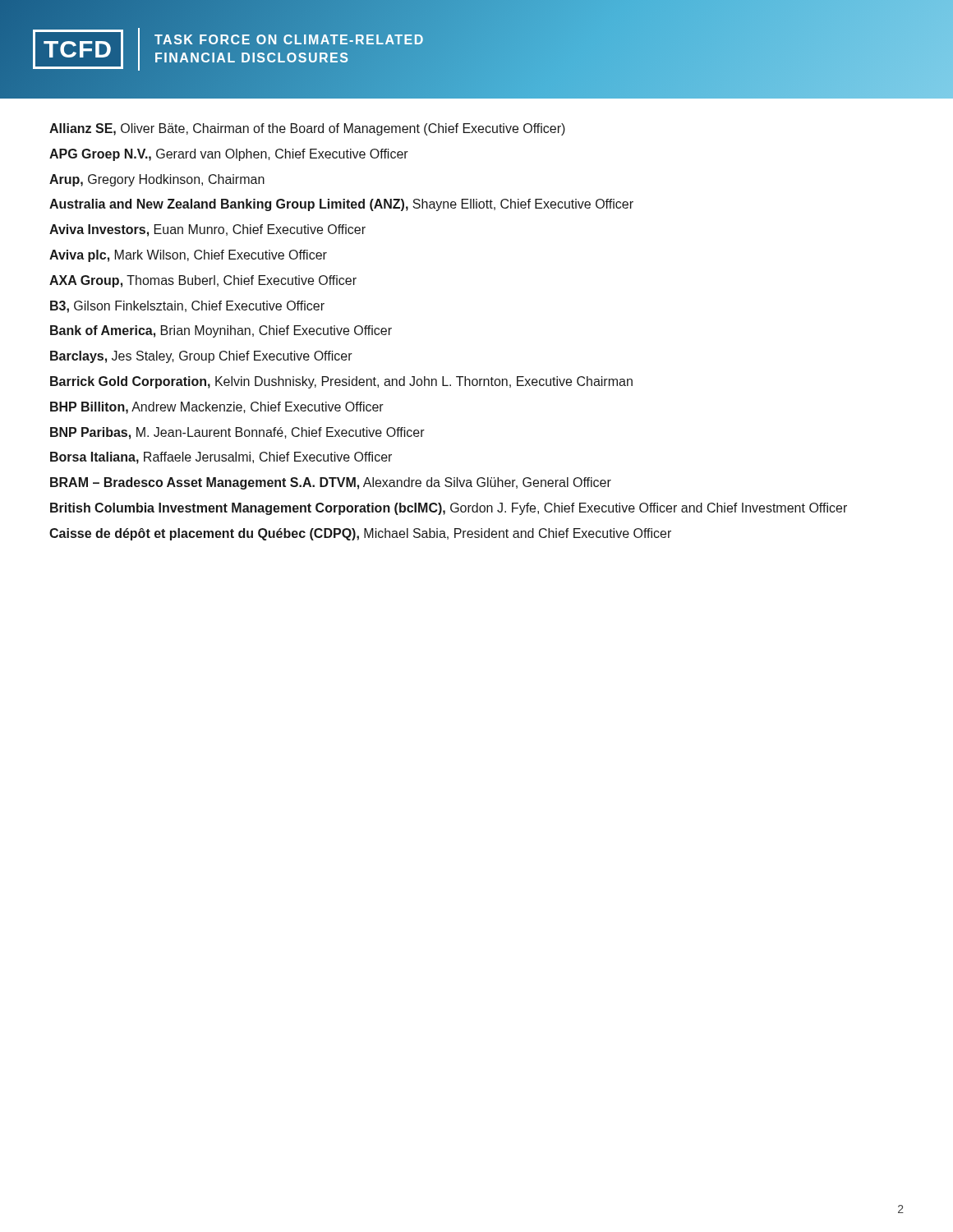Find the list item that reads "BNP Paribas, M. Jean-Laurent Bonnafé, Chief Executive Officer"

click(x=237, y=432)
